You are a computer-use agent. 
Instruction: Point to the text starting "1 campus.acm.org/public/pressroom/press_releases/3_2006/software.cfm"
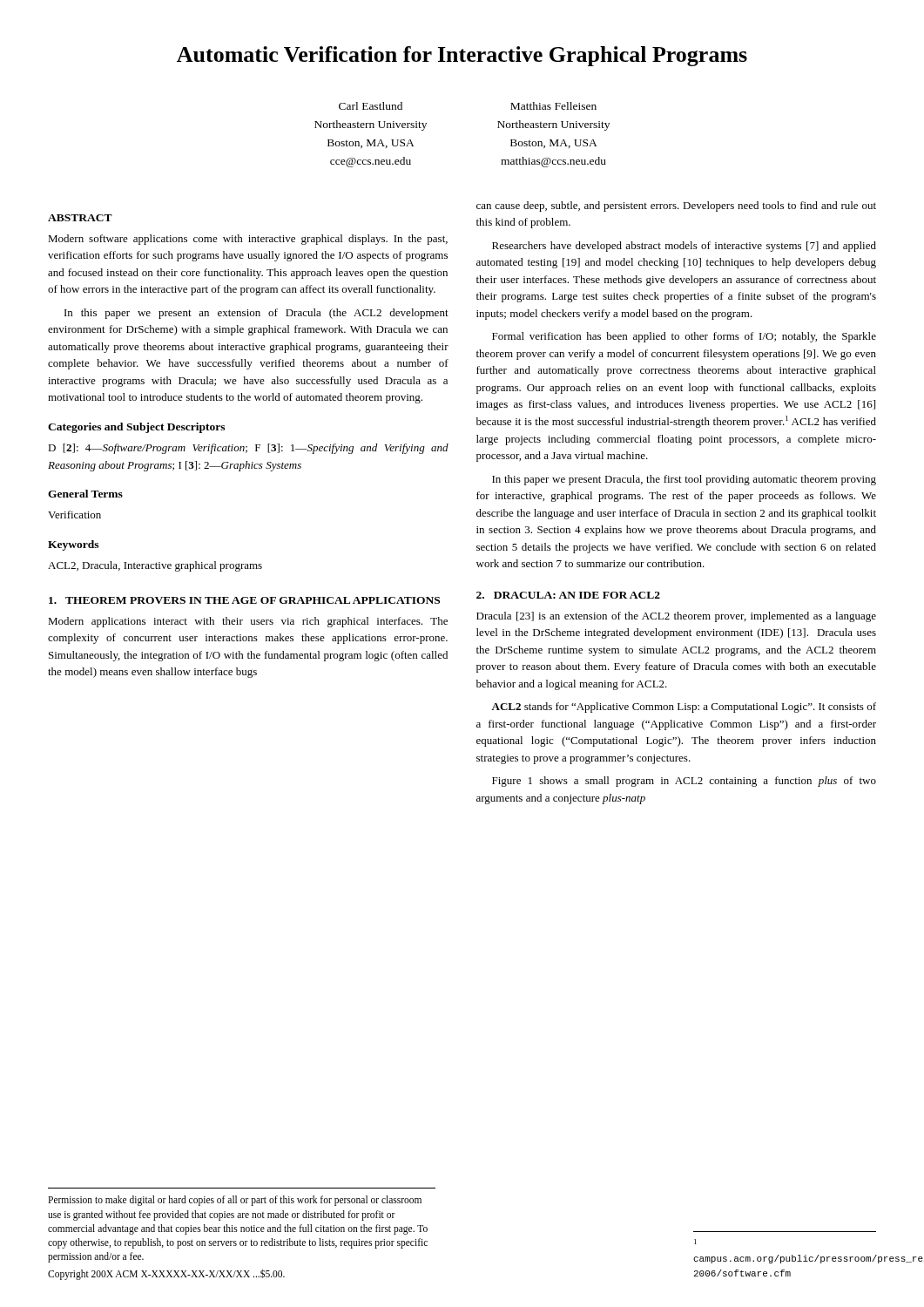(x=785, y=1258)
